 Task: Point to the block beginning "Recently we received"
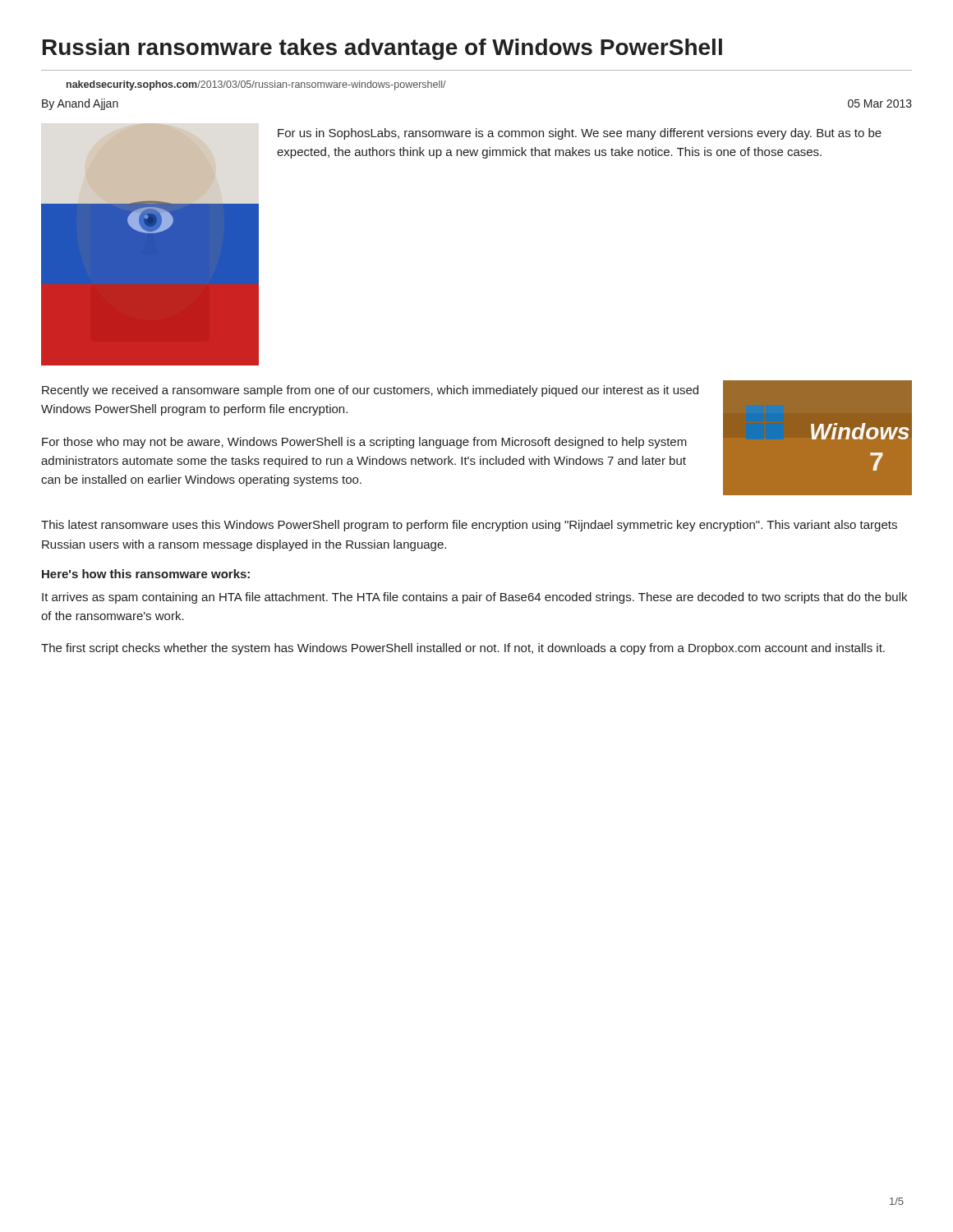coord(370,399)
